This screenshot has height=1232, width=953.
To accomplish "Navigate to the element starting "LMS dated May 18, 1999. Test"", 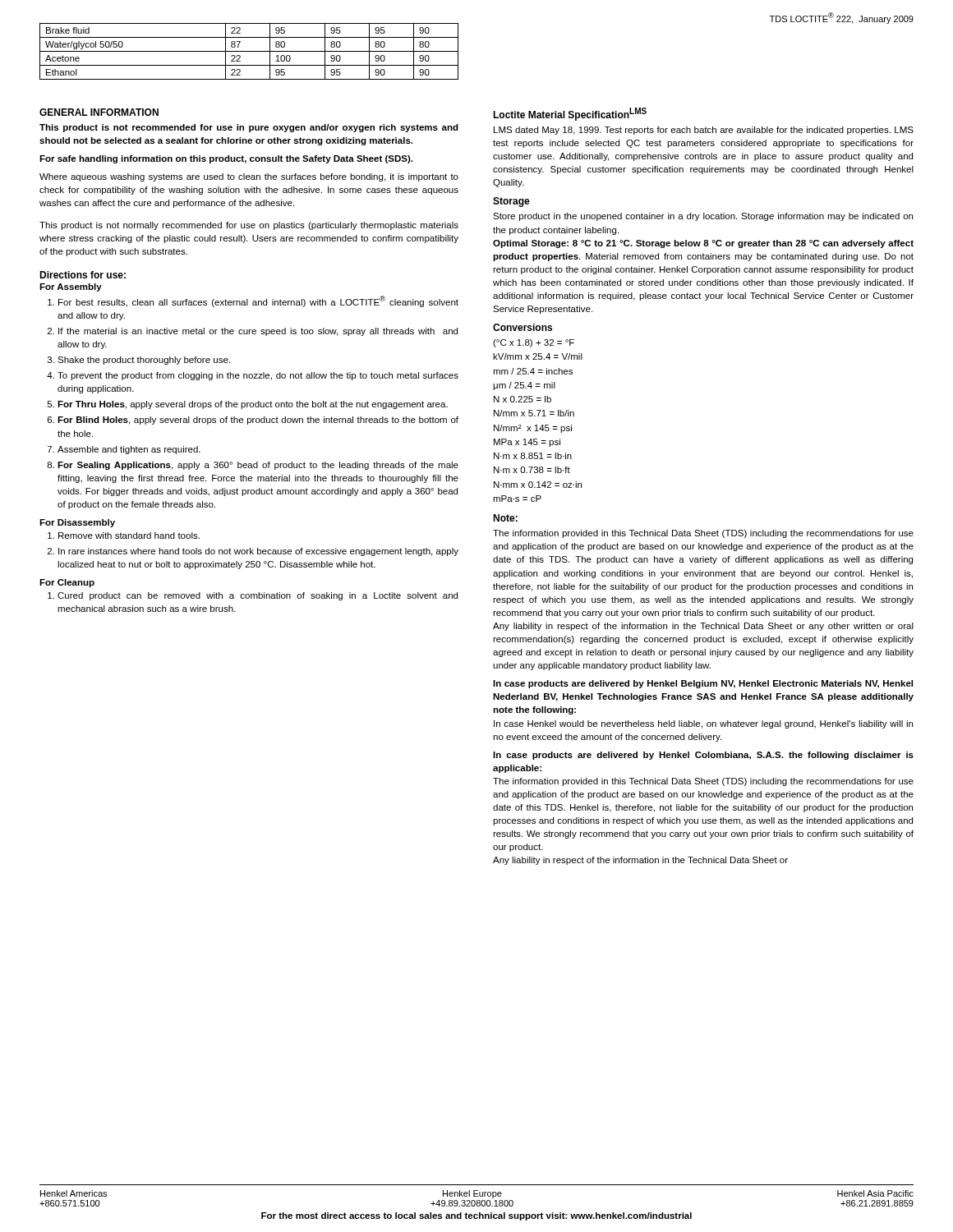I will [703, 156].
